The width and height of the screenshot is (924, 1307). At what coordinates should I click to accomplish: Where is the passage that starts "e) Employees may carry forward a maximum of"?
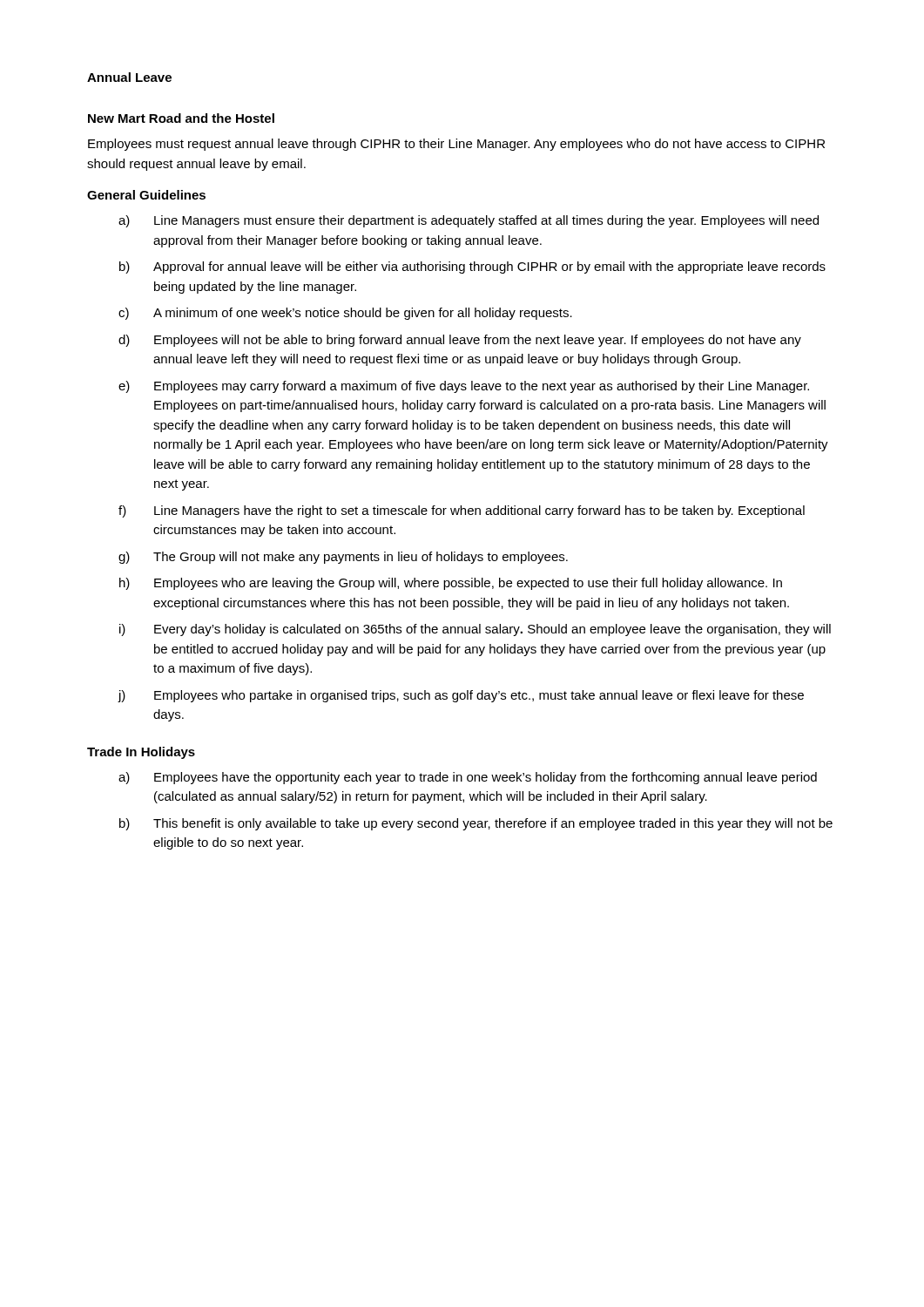click(x=478, y=435)
